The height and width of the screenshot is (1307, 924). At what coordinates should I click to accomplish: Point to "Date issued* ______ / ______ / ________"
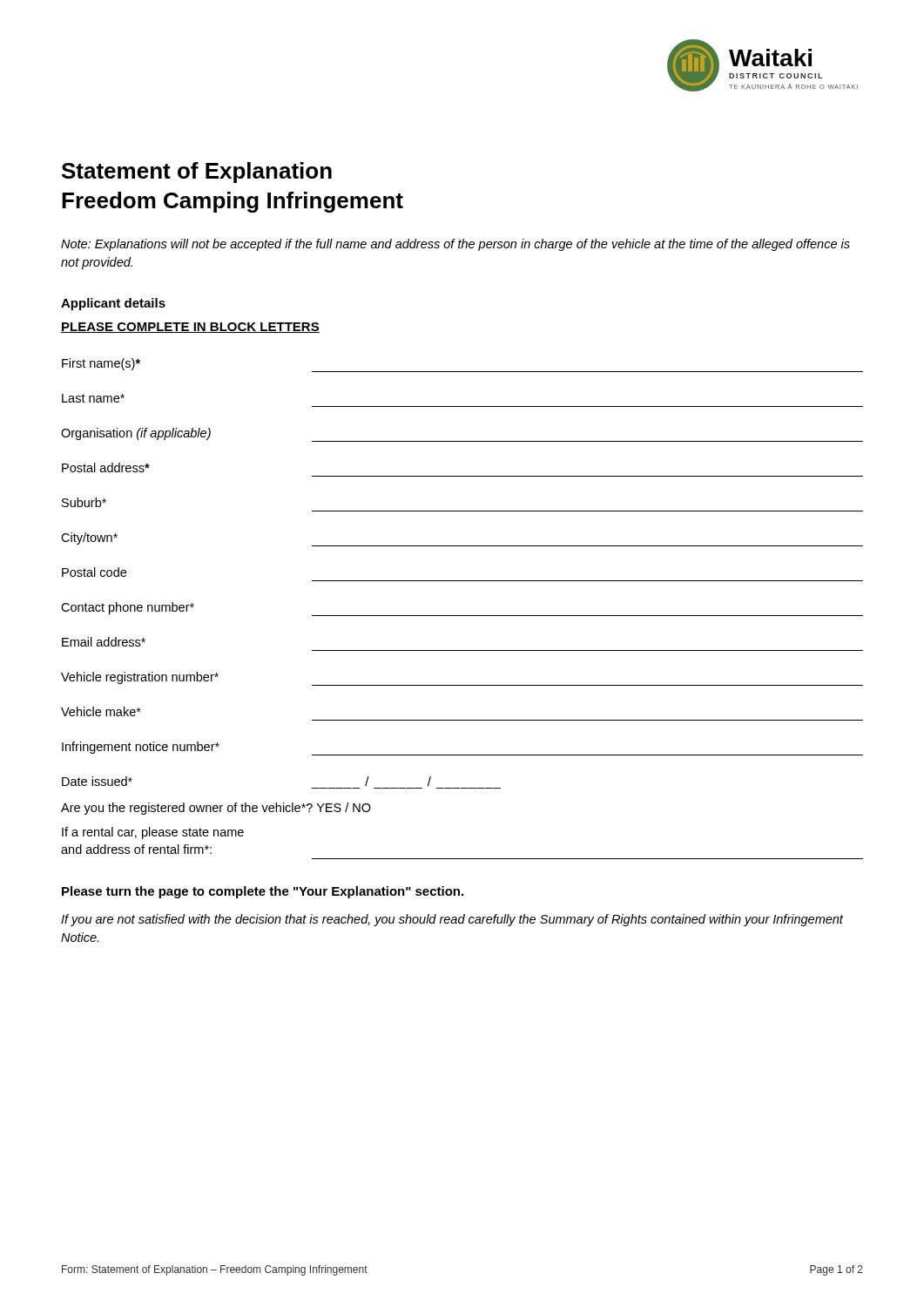97,782
